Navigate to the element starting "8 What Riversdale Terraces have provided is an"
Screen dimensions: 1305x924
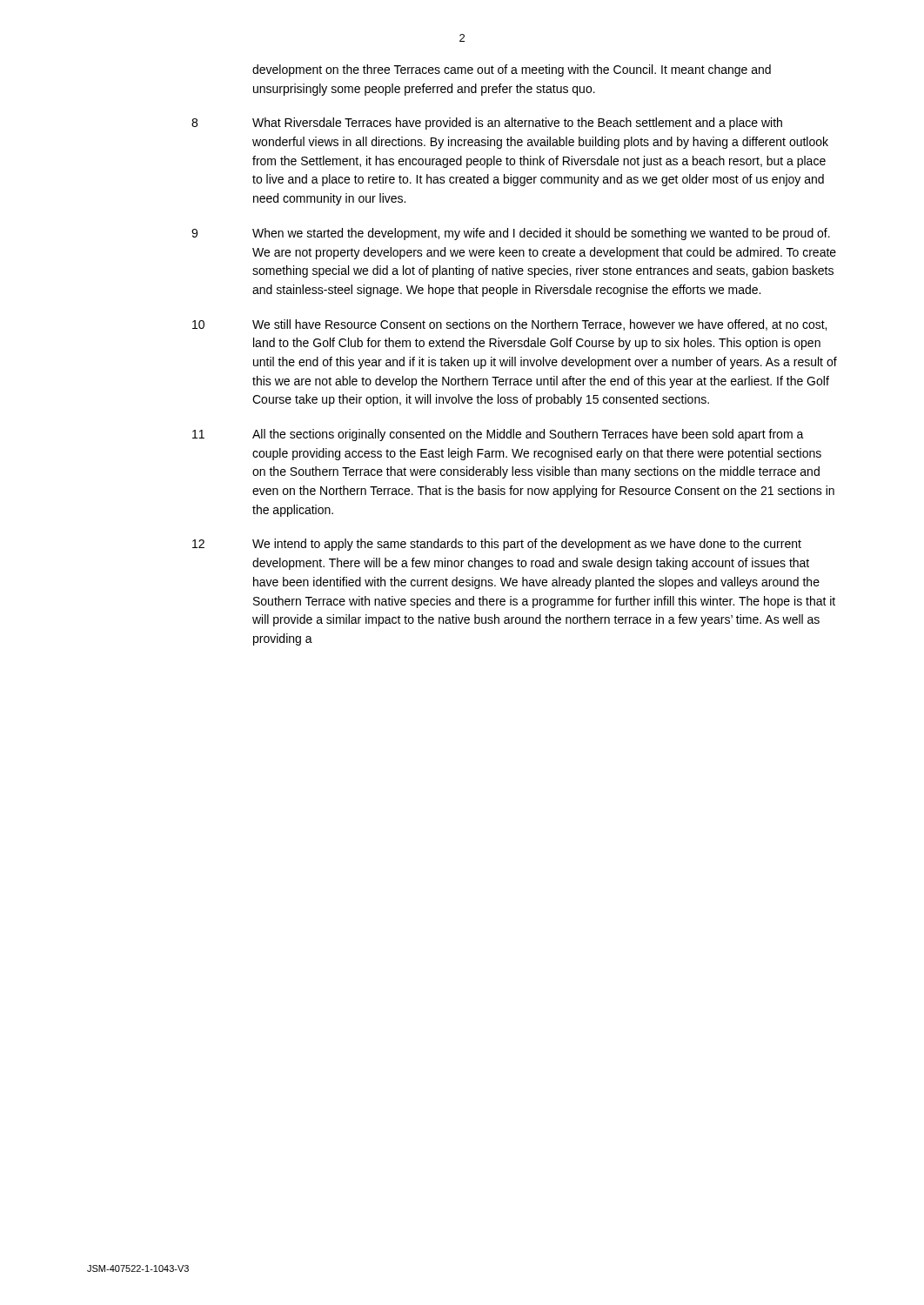514,161
